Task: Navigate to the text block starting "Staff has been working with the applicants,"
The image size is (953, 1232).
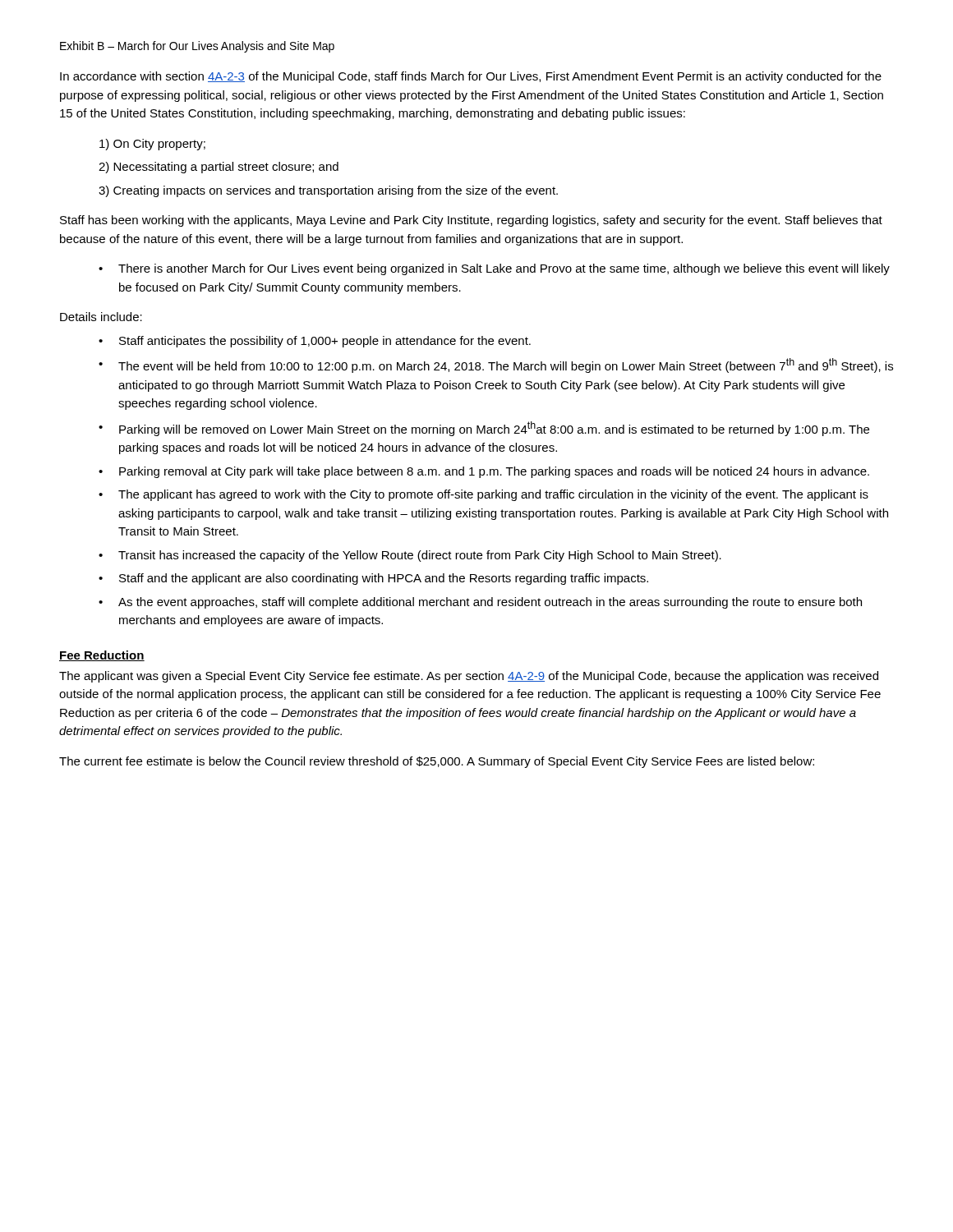Action: [x=471, y=229]
